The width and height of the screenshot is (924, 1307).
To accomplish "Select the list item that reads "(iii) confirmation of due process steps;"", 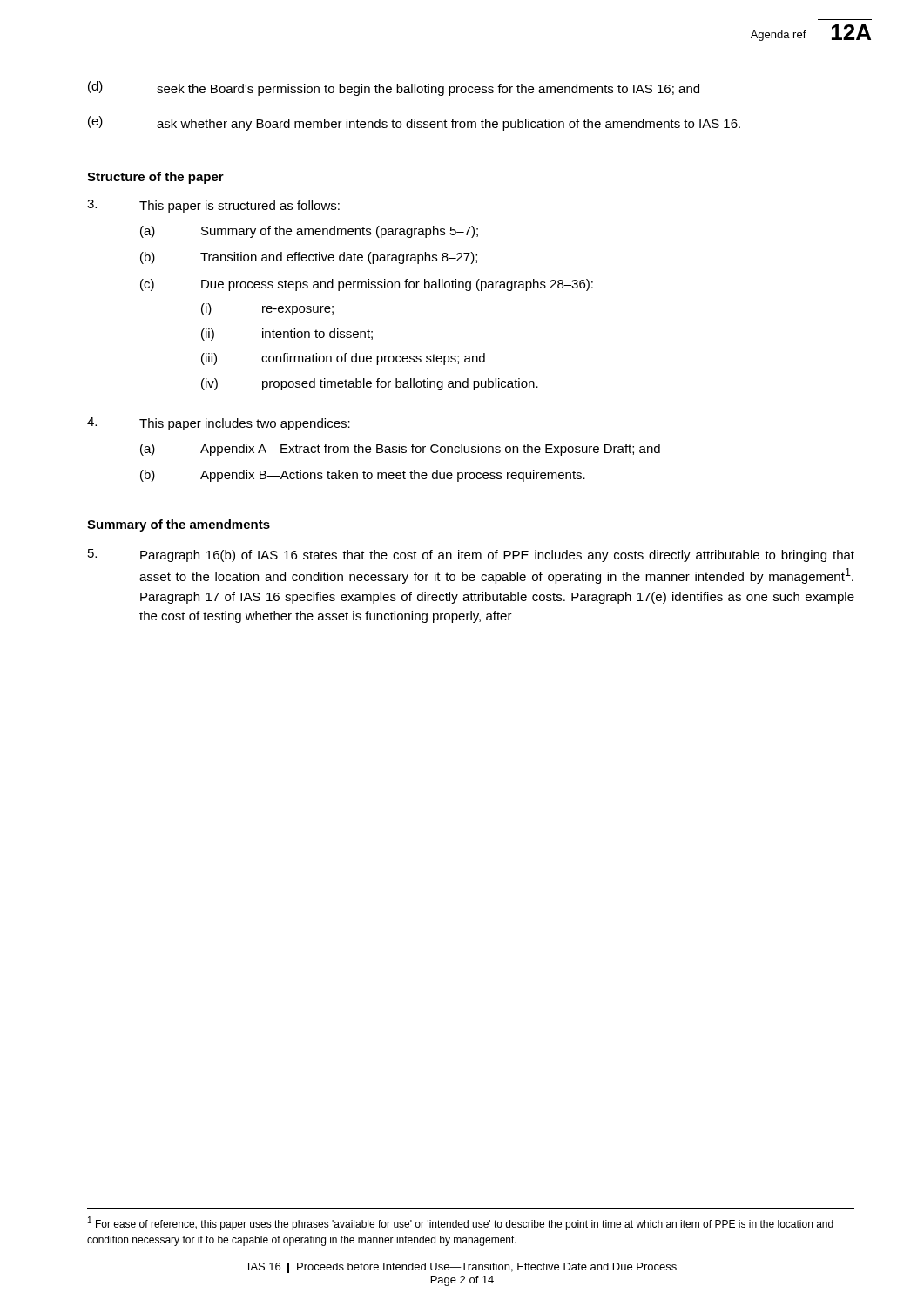I will point(343,359).
